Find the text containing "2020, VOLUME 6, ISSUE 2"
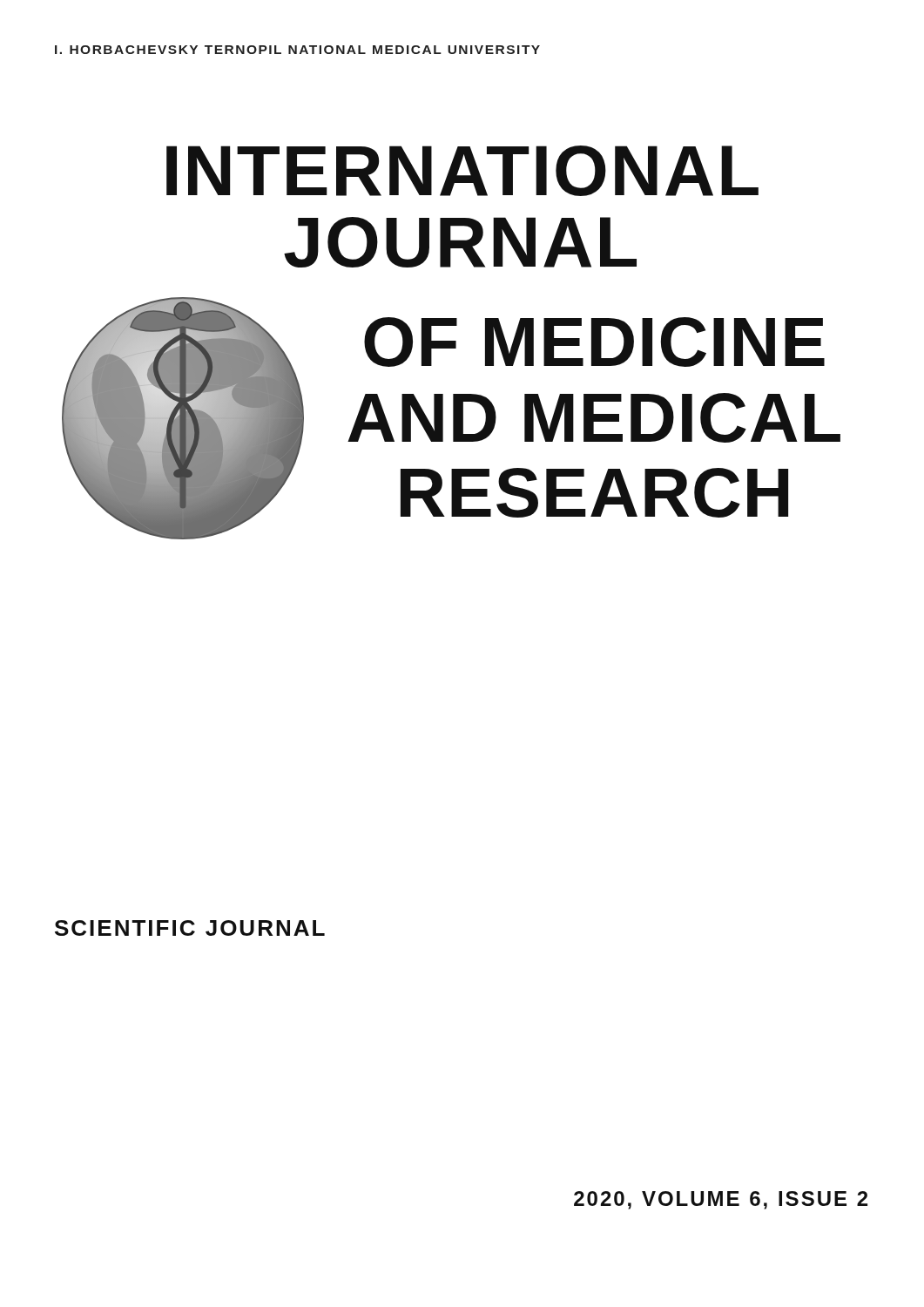The height and width of the screenshot is (1307, 924). (x=722, y=1199)
